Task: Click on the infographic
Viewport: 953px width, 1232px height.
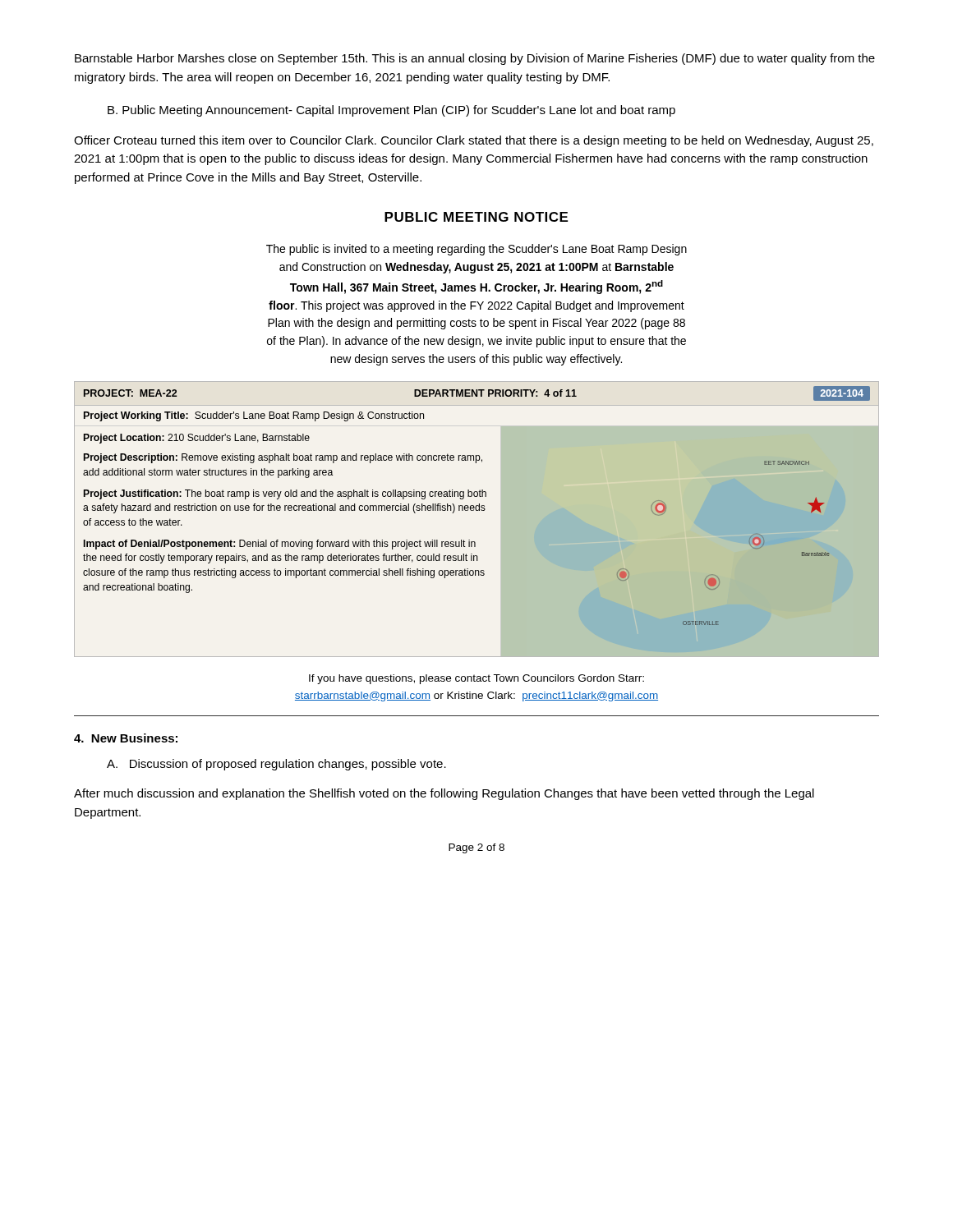Action: [x=476, y=519]
